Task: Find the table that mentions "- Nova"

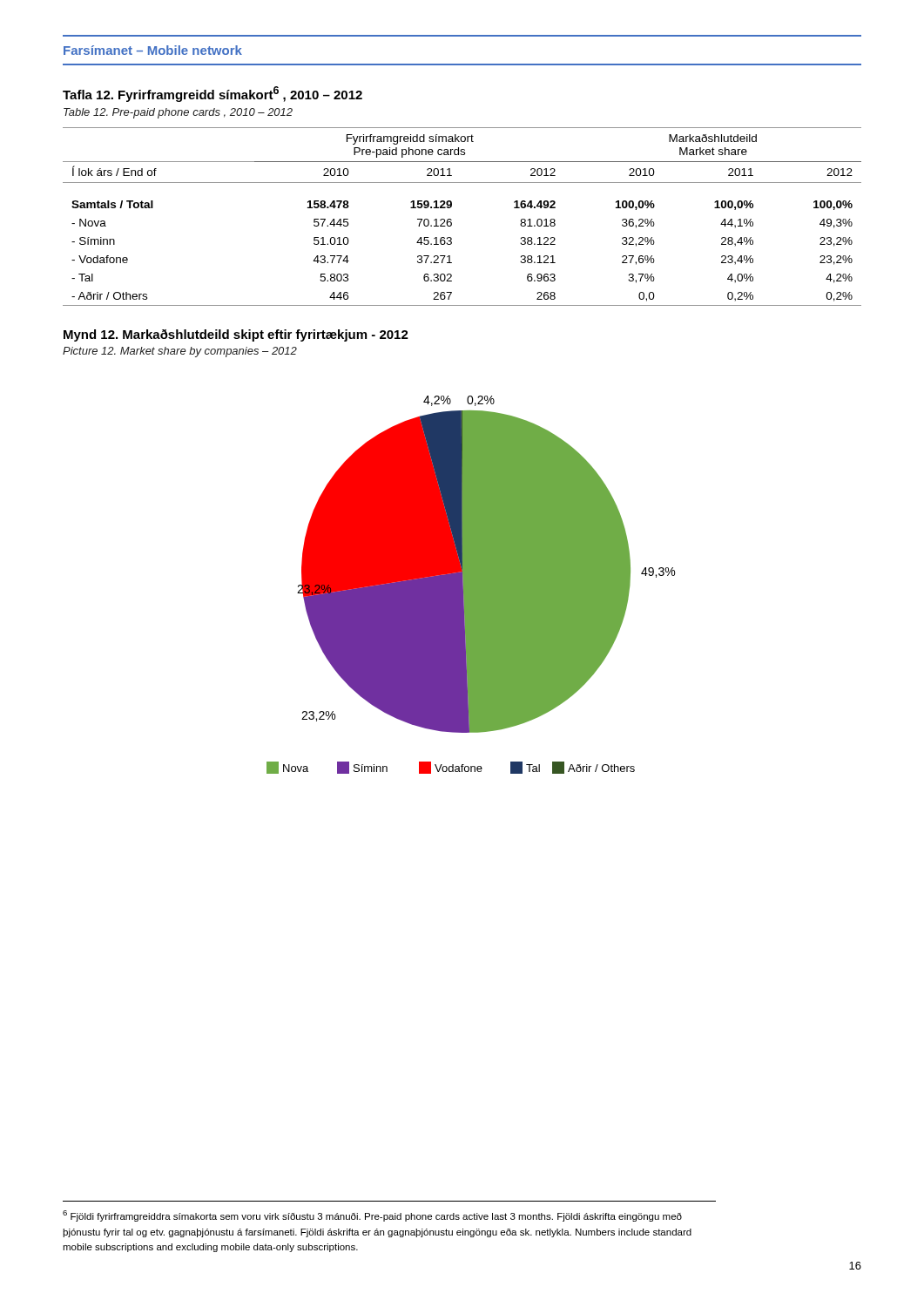Action: pos(462,217)
